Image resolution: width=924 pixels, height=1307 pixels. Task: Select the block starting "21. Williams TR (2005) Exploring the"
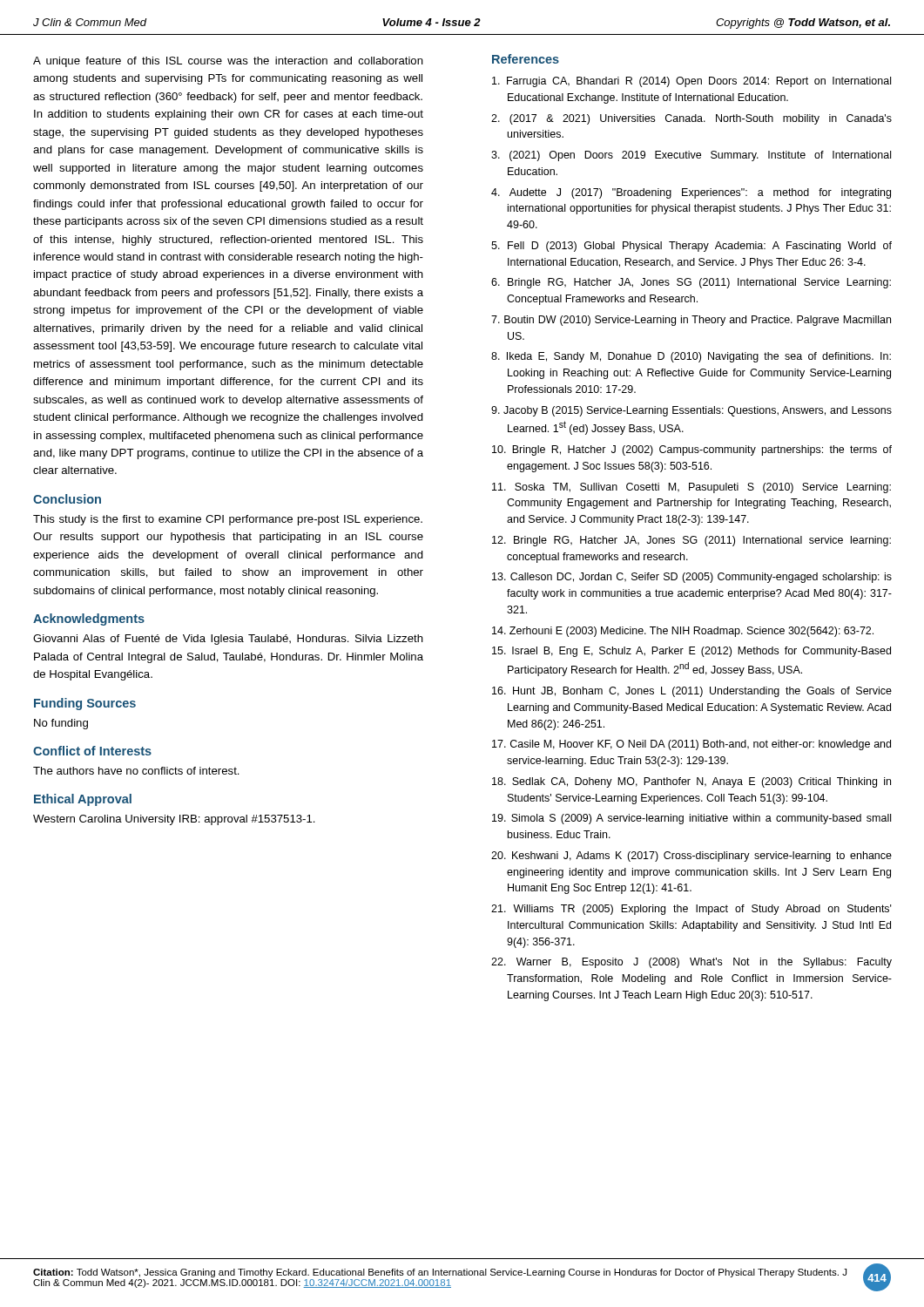click(691, 925)
